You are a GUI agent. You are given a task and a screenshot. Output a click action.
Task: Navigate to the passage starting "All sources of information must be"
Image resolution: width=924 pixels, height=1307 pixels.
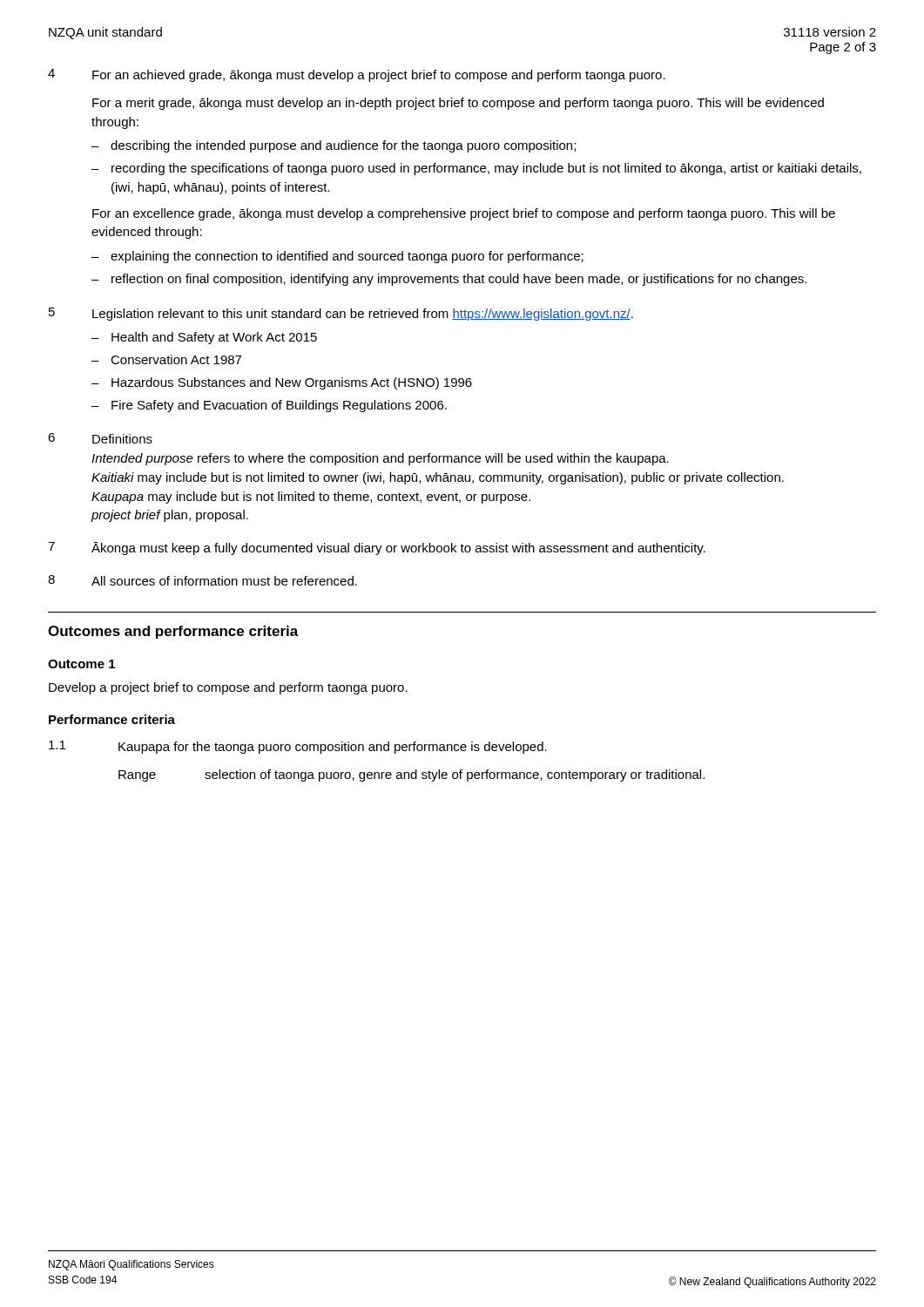tap(224, 581)
